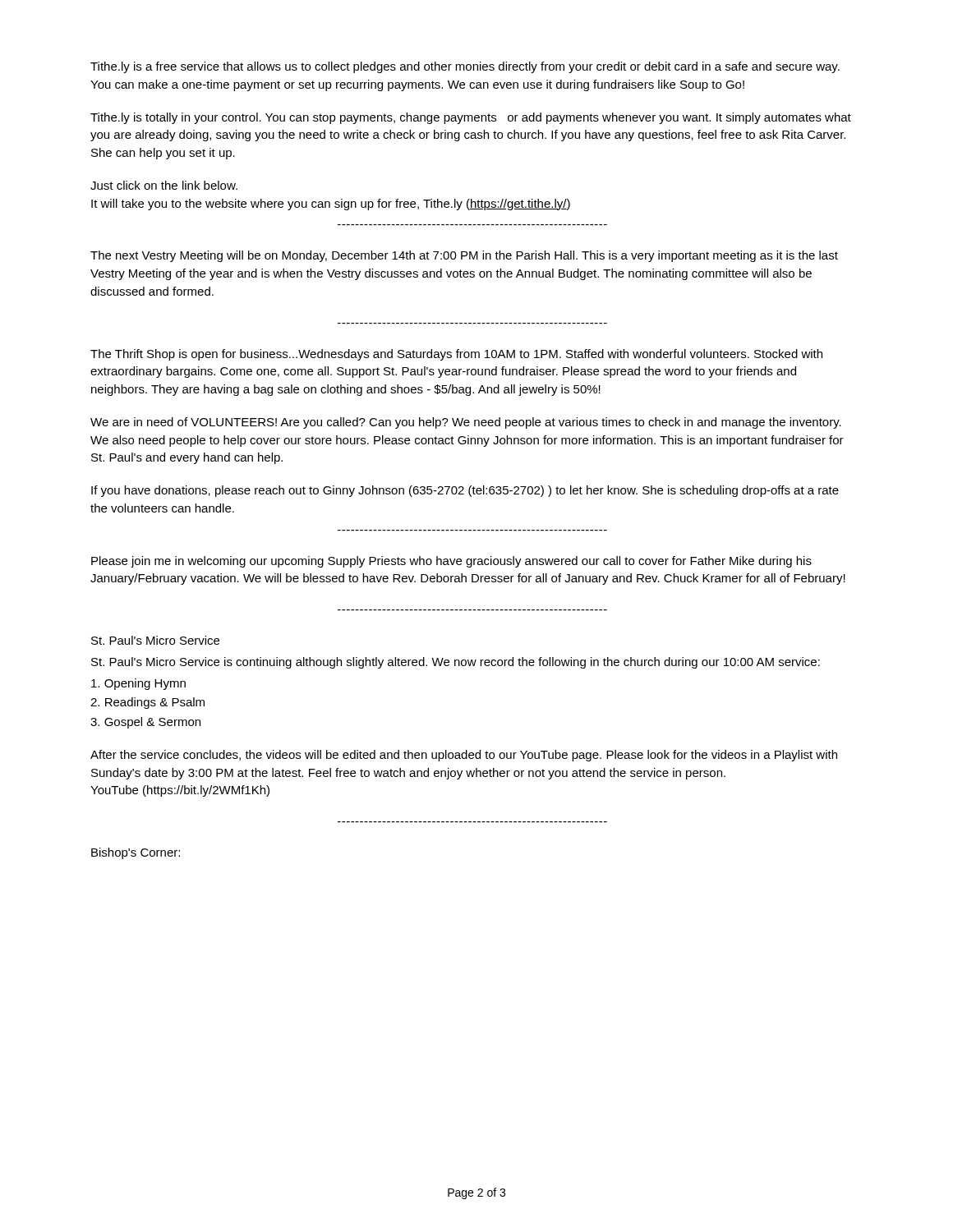Locate the block of text that opens with "Tithe.ly is a free service that"
Screen dimensions: 1232x953
(465, 75)
